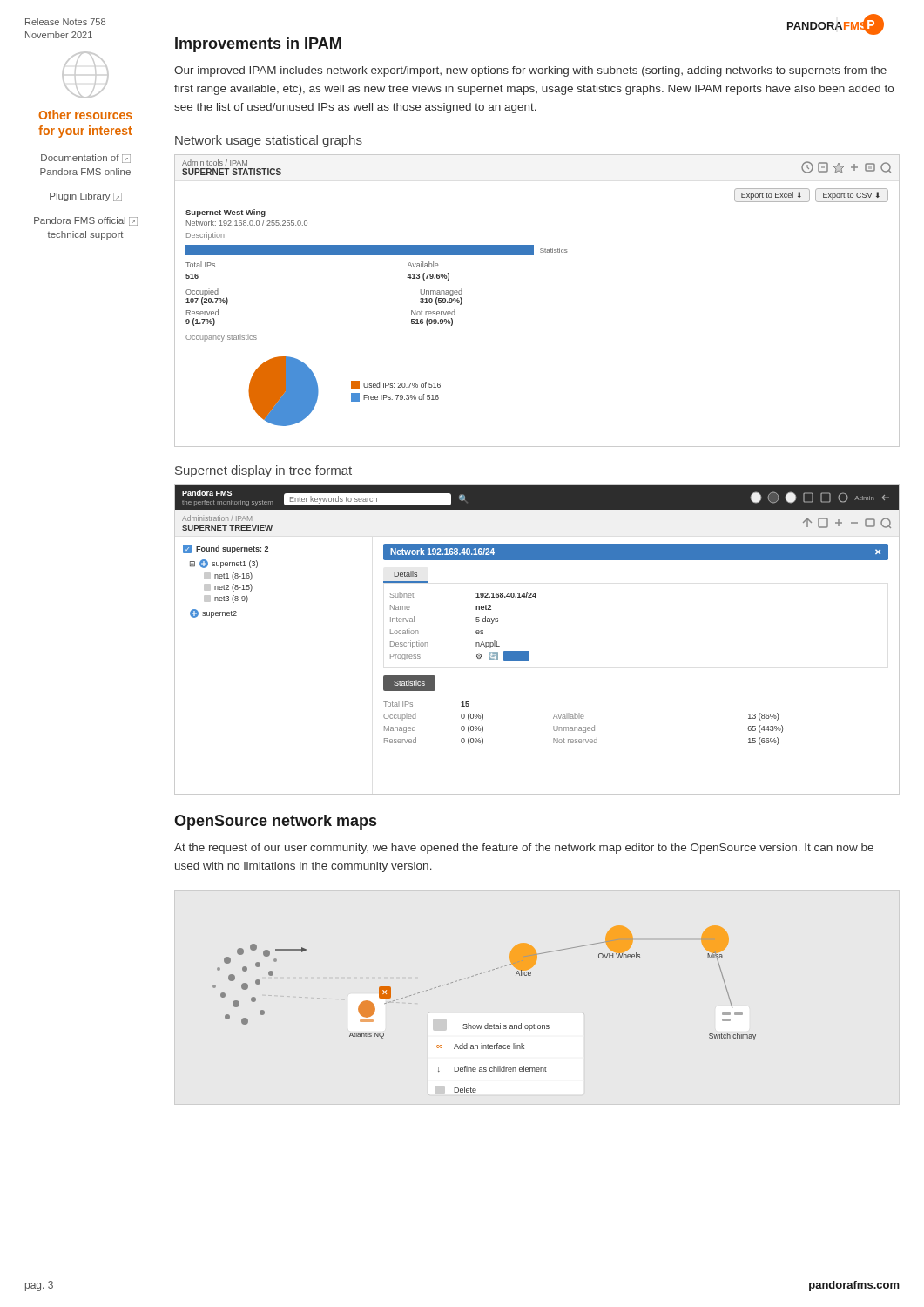Point to "Plugin Library ↗"

[85, 196]
